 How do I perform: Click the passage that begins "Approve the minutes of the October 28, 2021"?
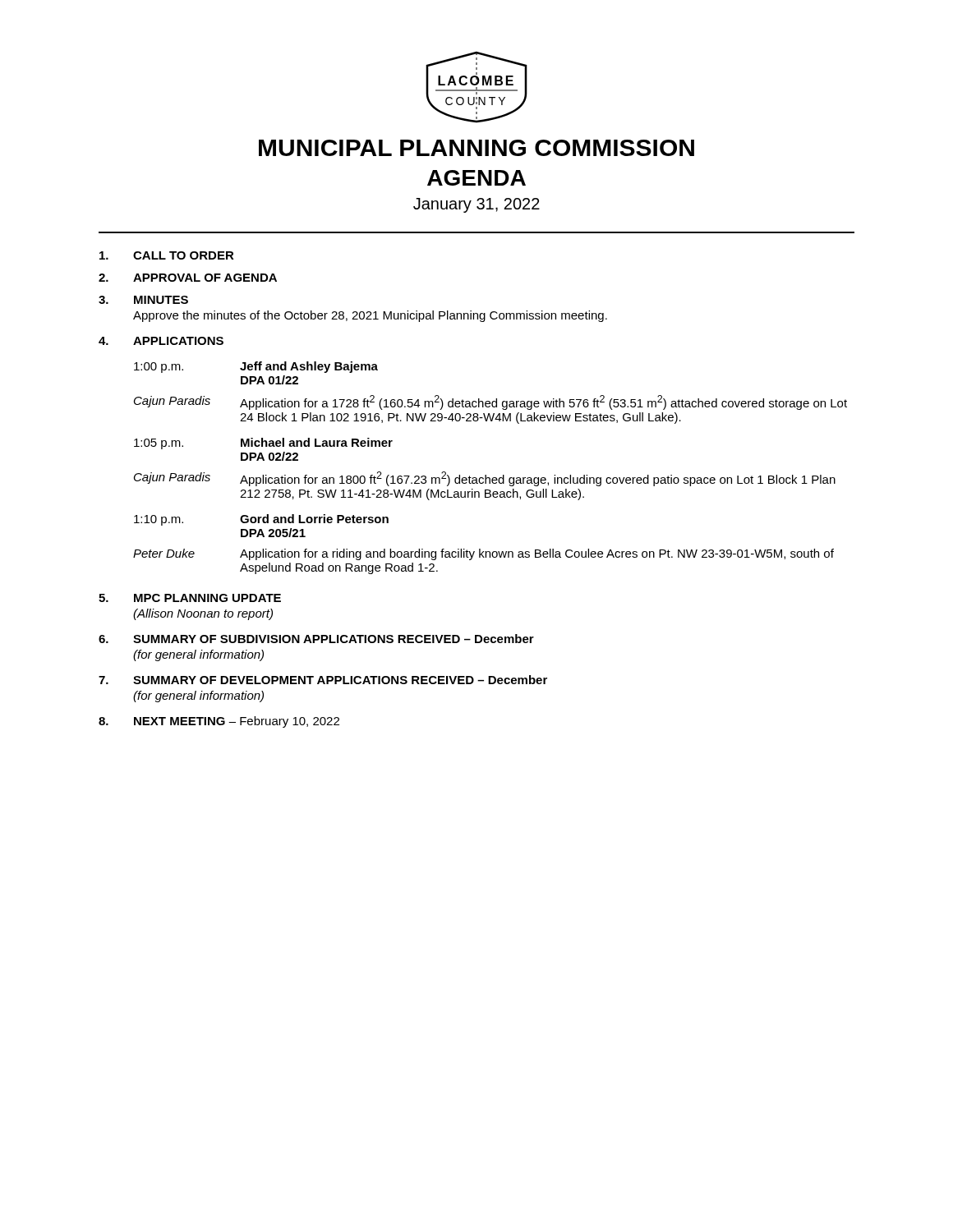pos(370,315)
